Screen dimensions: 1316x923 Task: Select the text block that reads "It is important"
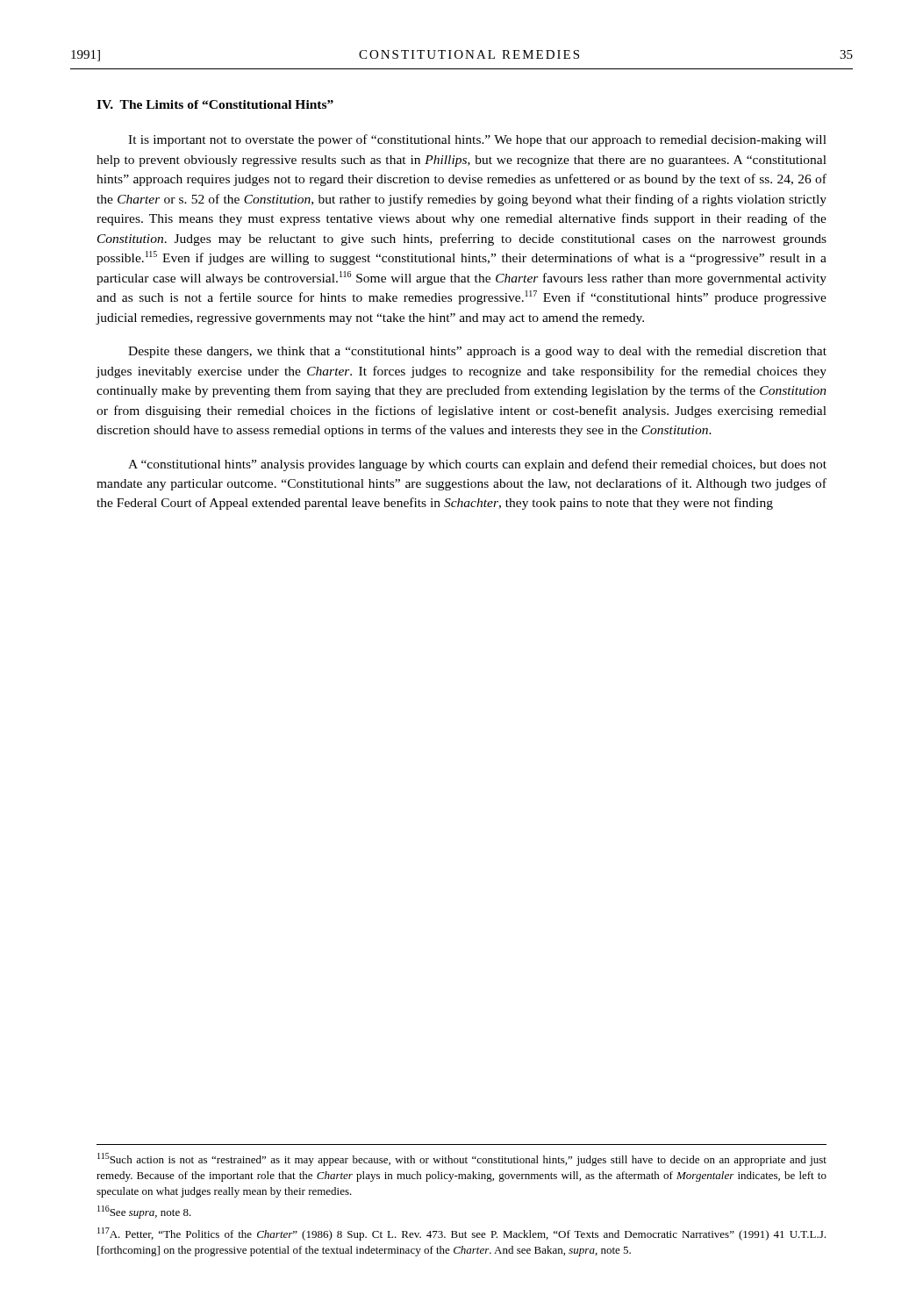462,228
